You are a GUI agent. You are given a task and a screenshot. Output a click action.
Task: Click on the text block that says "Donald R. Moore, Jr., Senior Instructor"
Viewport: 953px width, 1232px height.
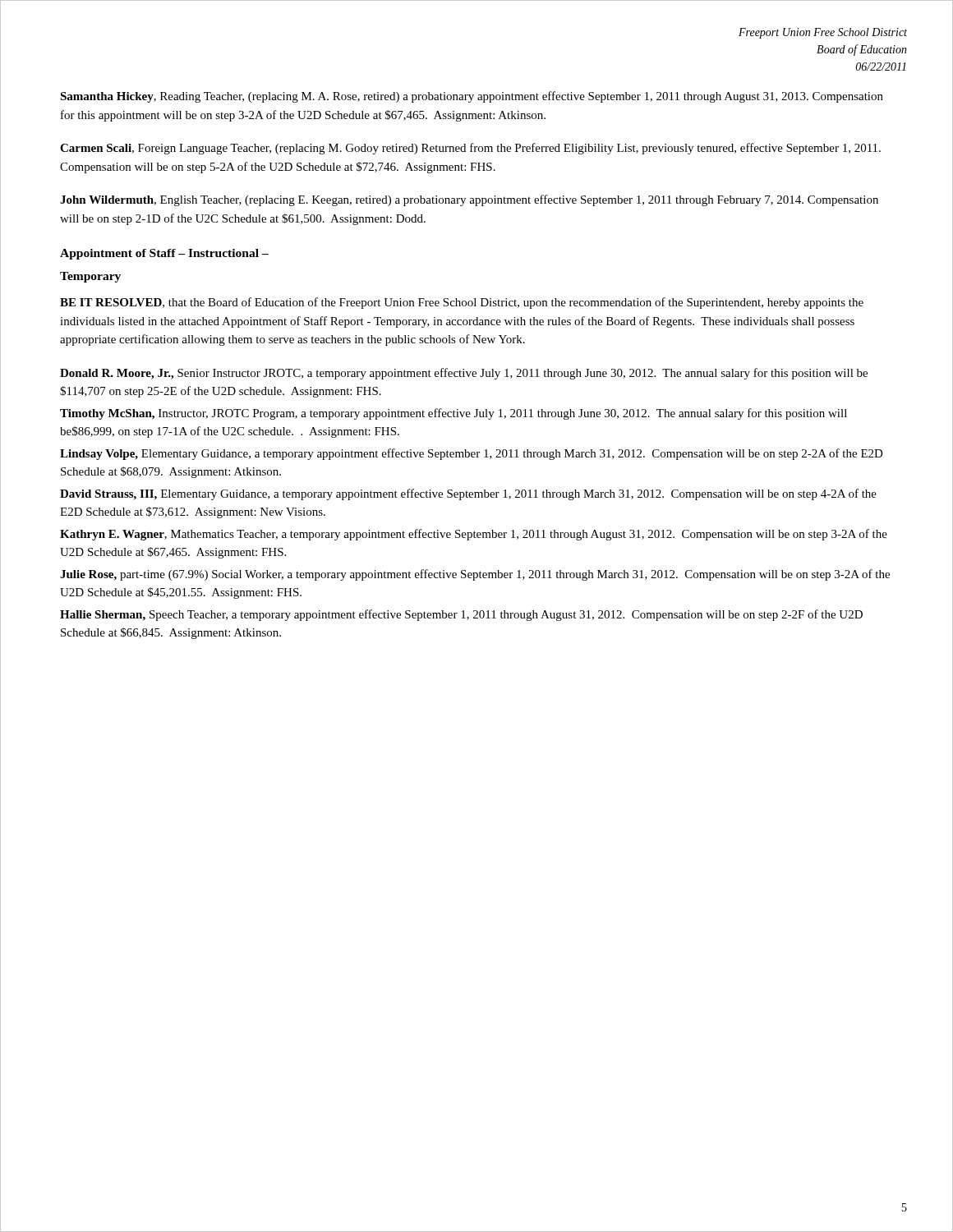464,382
